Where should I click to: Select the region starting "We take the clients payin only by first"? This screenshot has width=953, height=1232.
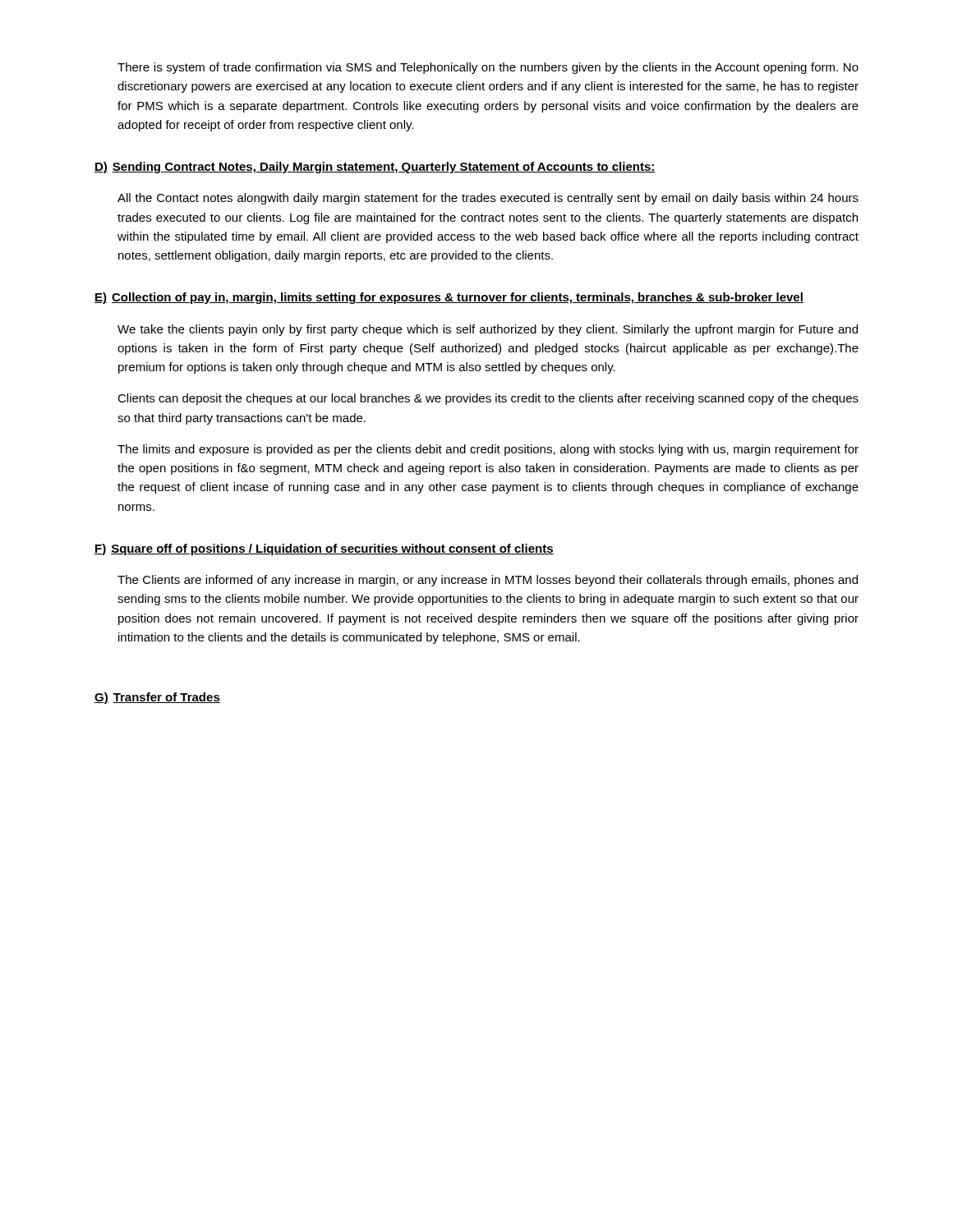tap(488, 348)
